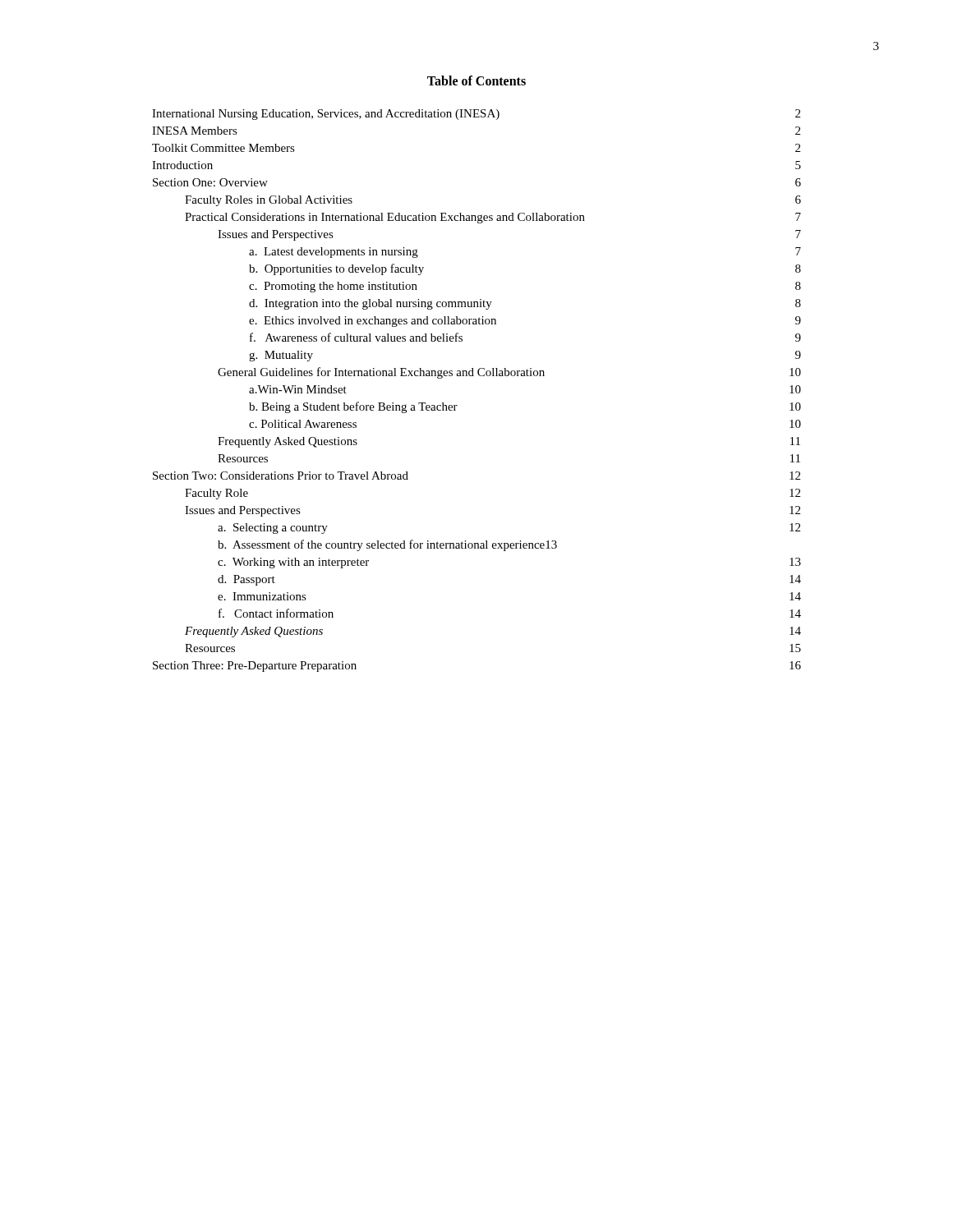
Task: Click on the passage starting "Issues and Perspectives 7"
Action: (x=275, y=234)
